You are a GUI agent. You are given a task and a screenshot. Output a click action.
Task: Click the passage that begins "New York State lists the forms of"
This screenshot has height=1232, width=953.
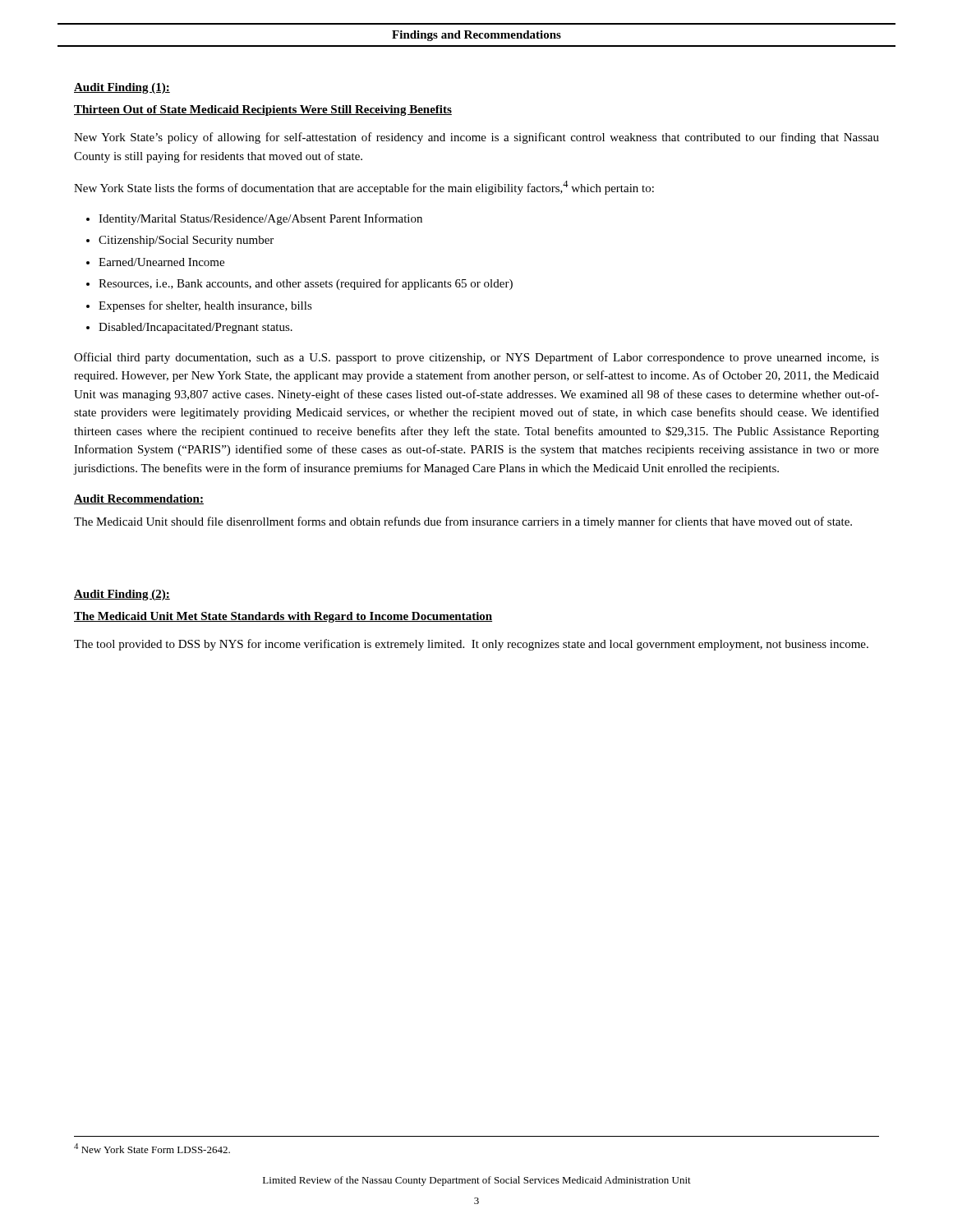(364, 186)
